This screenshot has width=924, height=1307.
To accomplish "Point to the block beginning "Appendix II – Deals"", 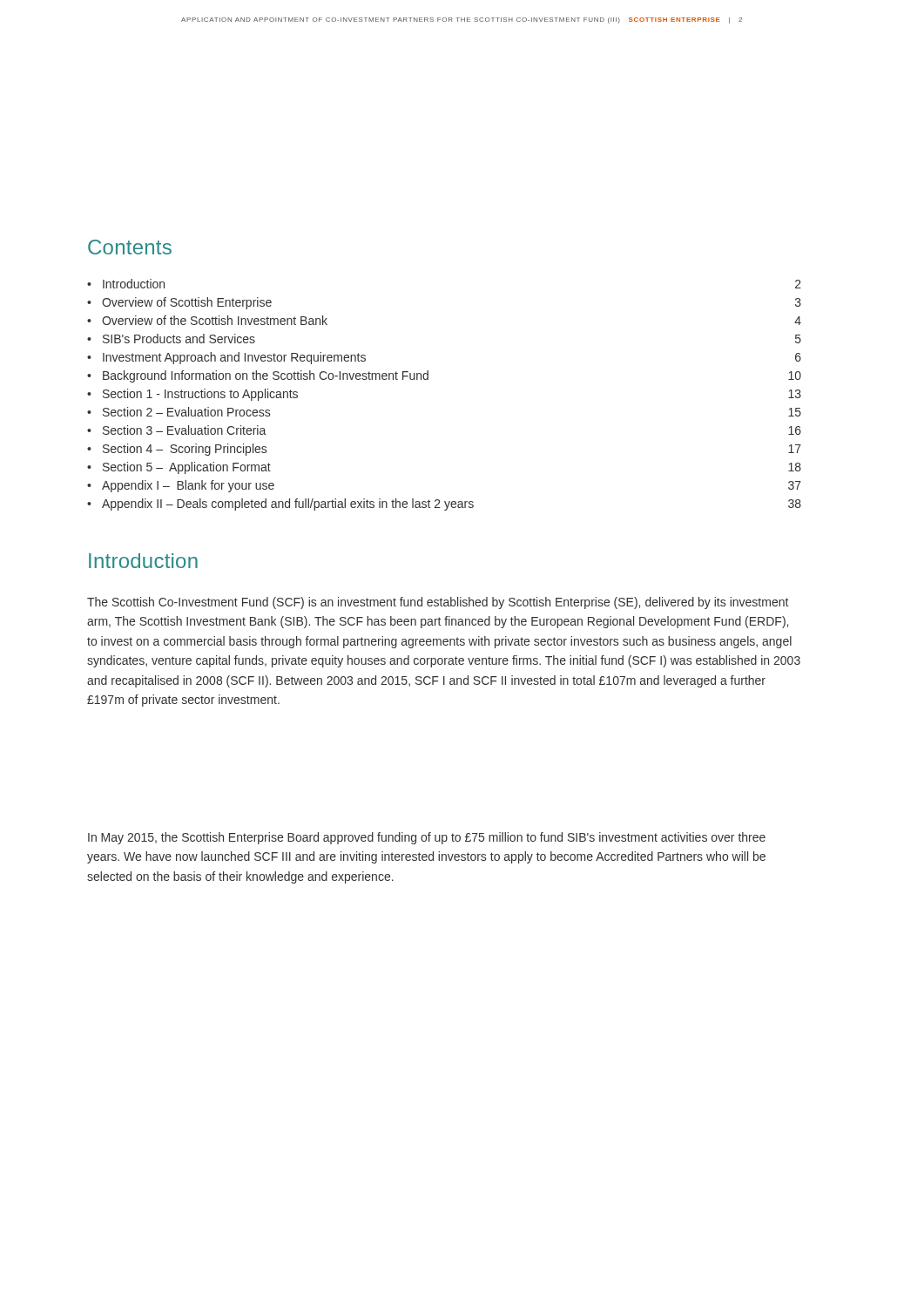I will pos(452,504).
